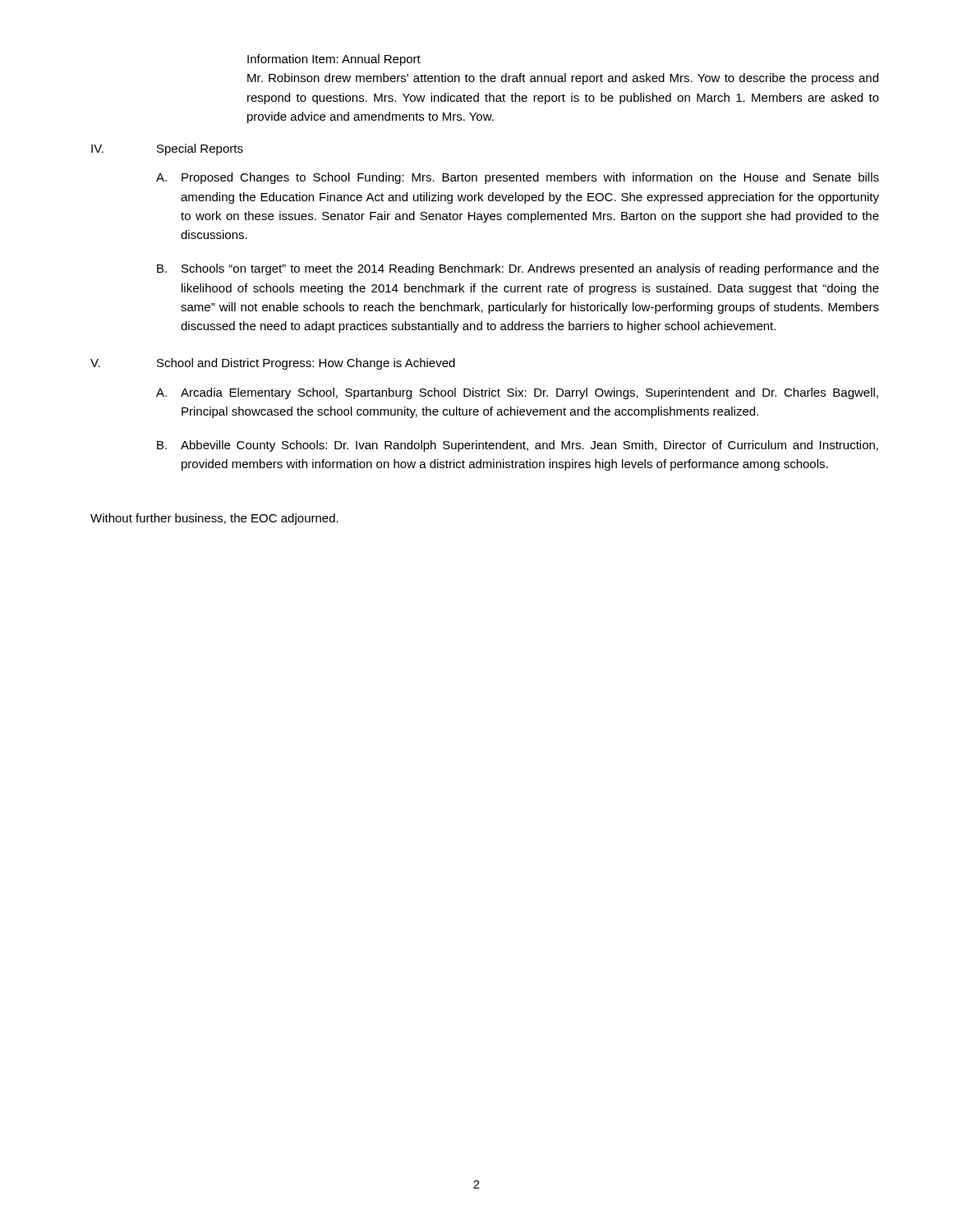Find the block starting "School and District"

[306, 363]
